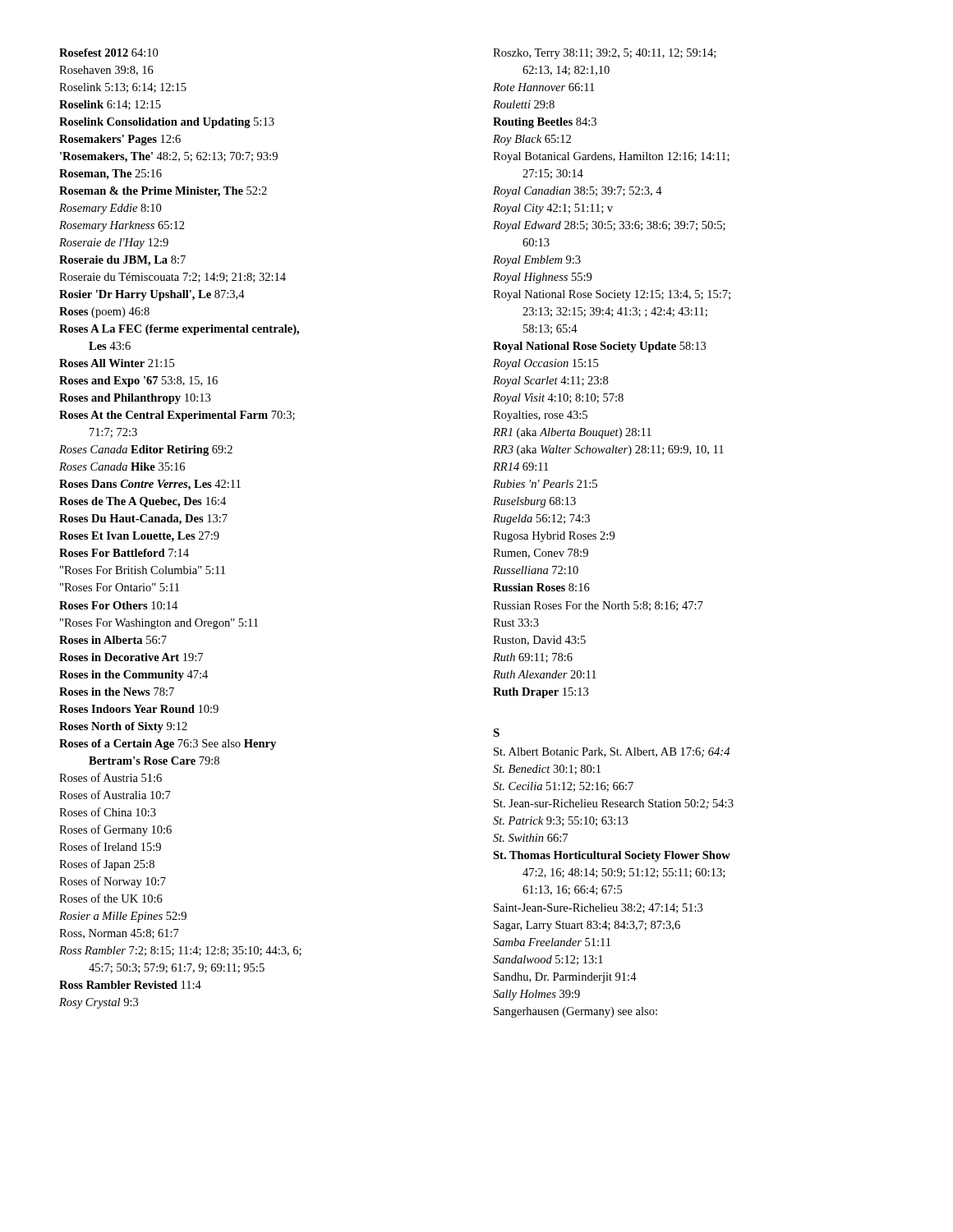Locate the passage starting "Roszko, Terry 38:11; 39:2, 5; 40:11,"
The width and height of the screenshot is (953, 1232).
coord(604,54)
